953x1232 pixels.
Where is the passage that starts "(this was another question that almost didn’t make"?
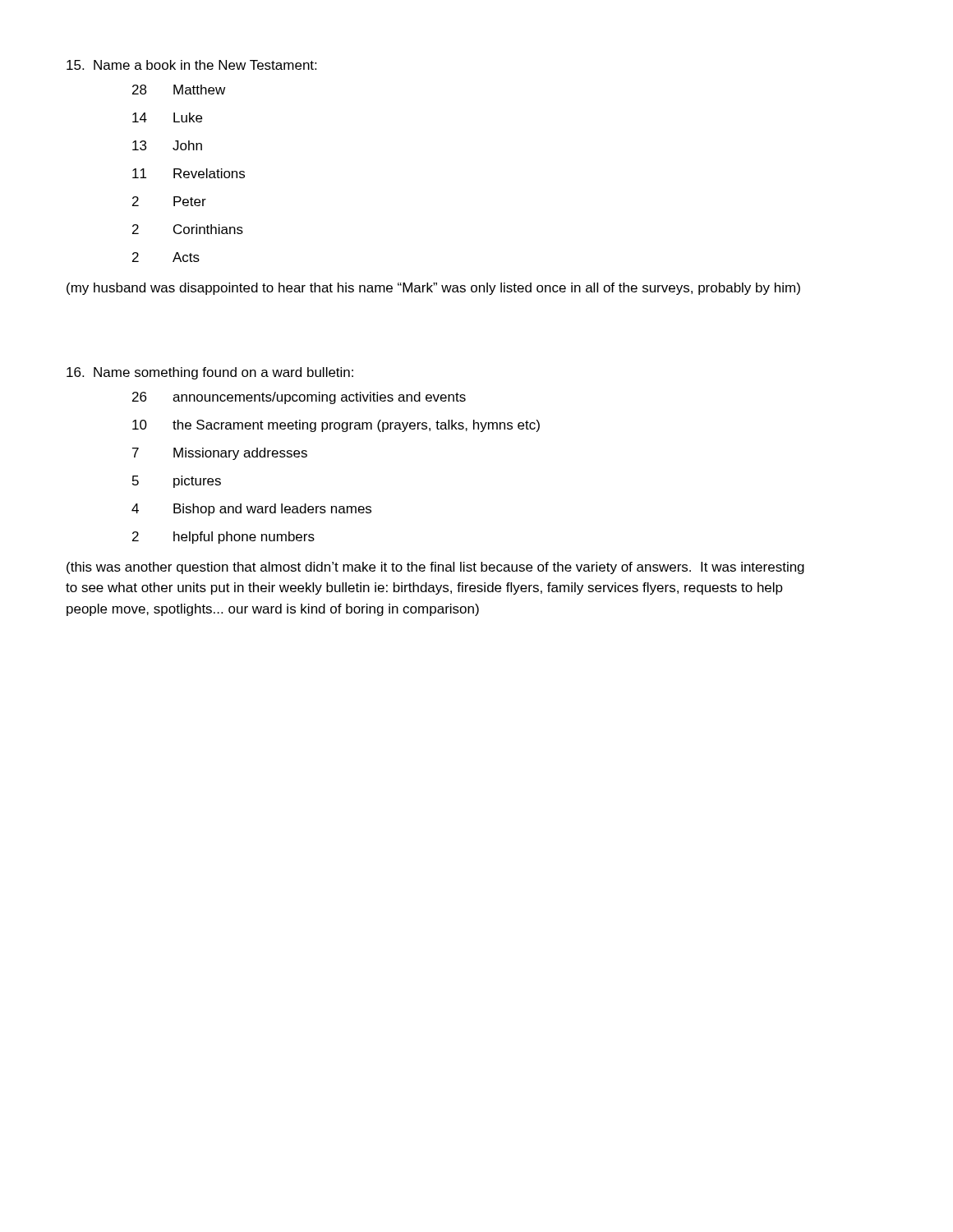click(435, 588)
